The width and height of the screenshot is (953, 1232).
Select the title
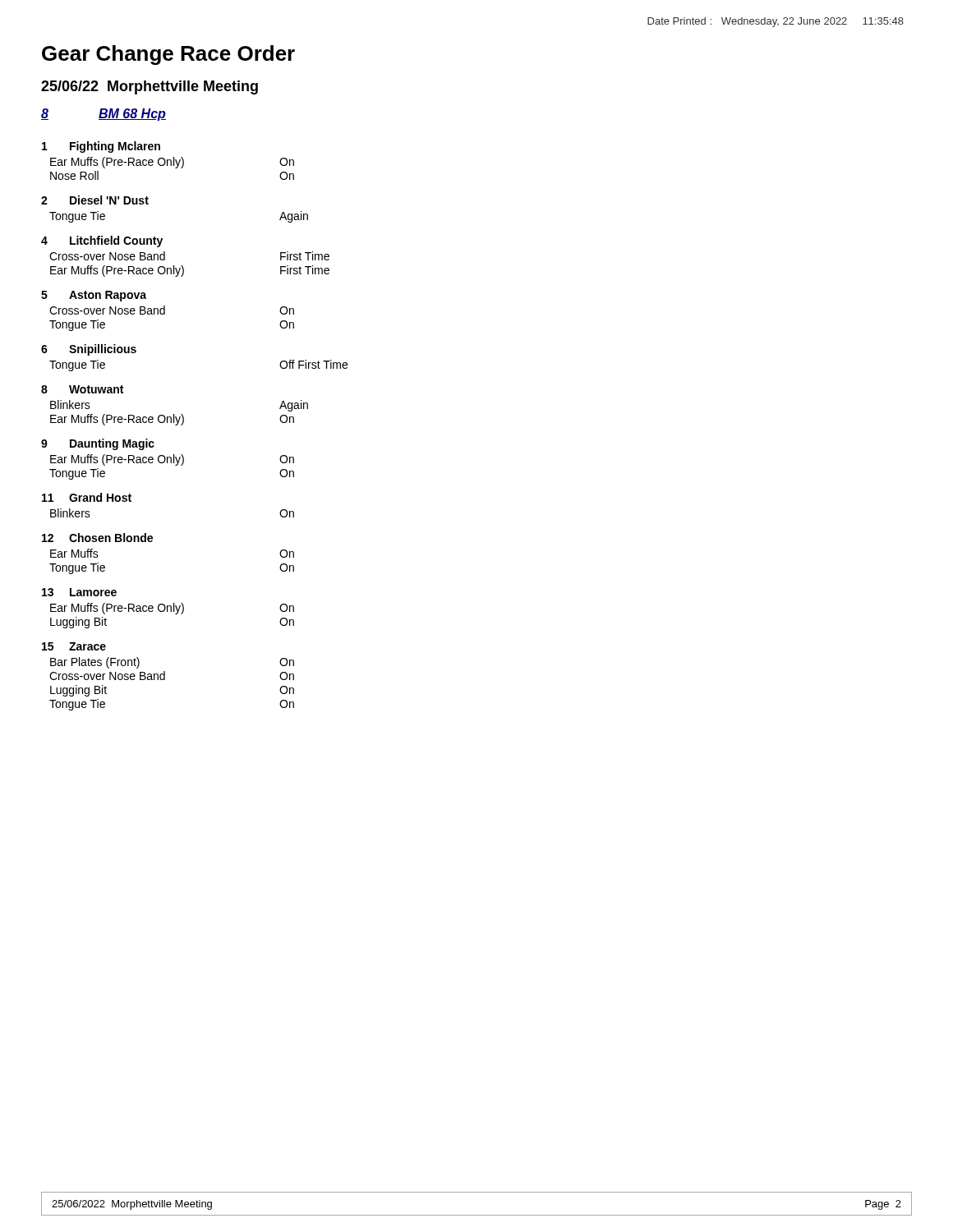tap(168, 53)
